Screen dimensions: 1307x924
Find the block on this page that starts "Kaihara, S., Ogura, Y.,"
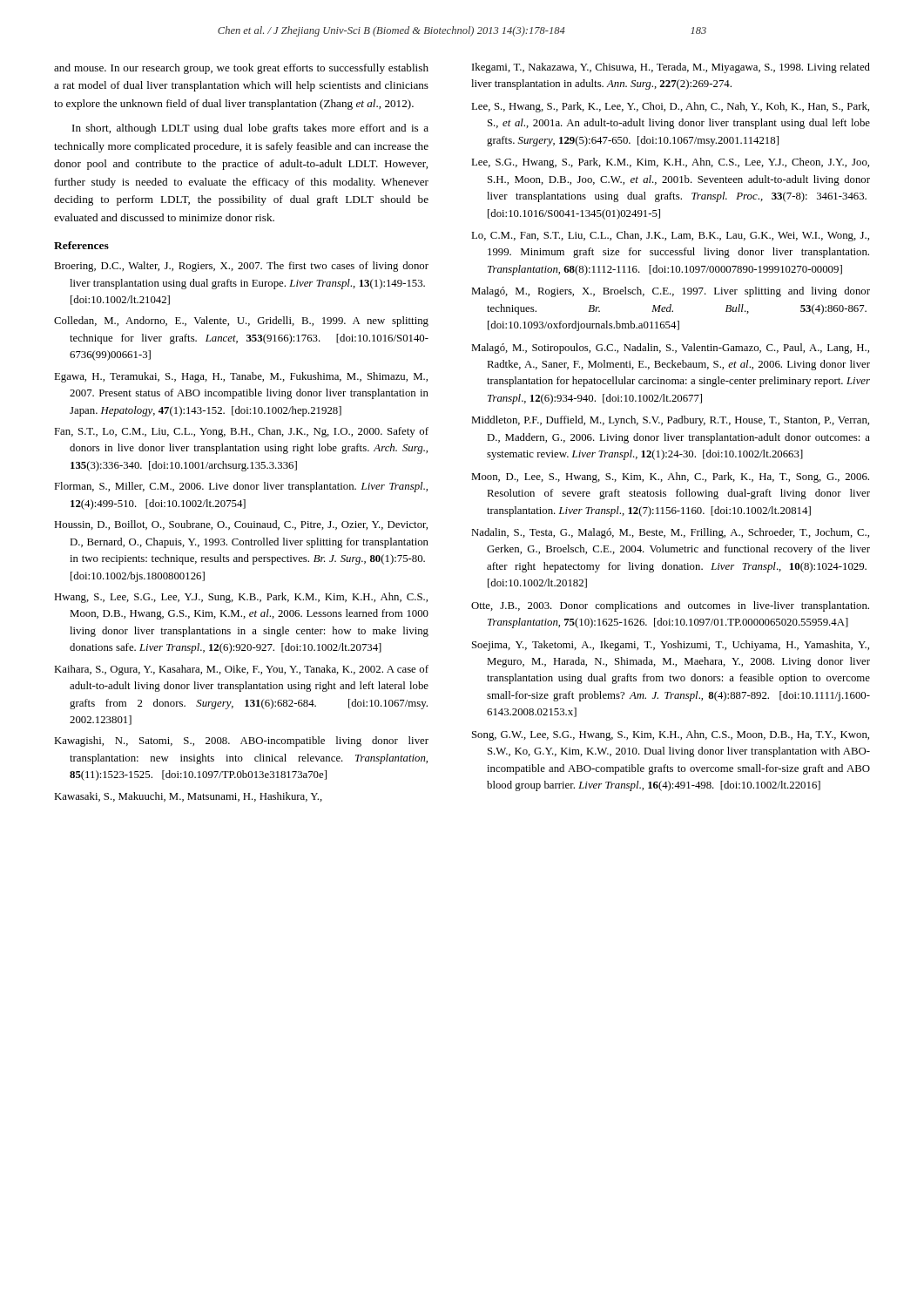[x=241, y=694]
